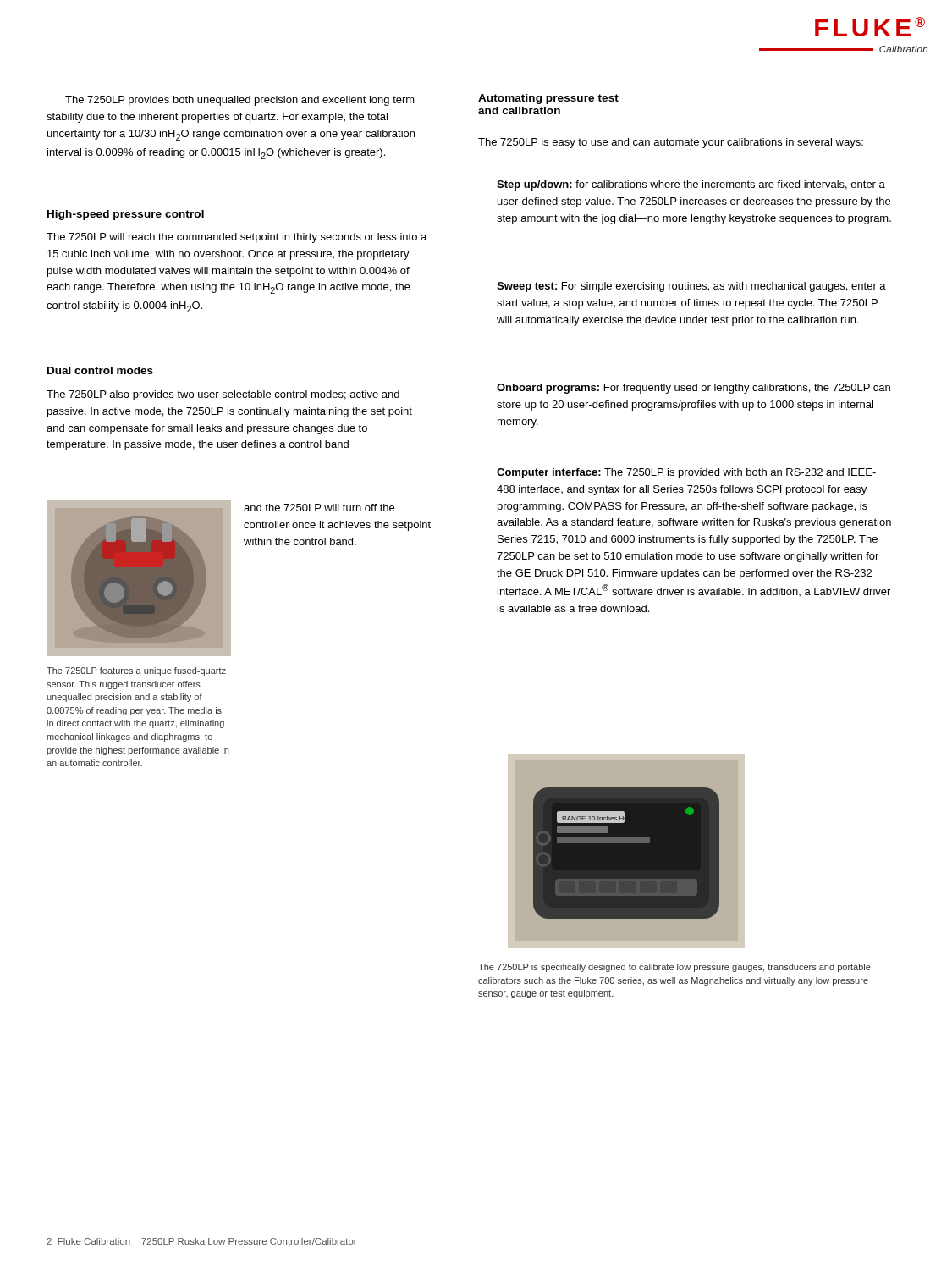Image resolution: width=952 pixels, height=1270 pixels.
Task: Find the text block containing "Sweep test: For"
Action: 685,303
